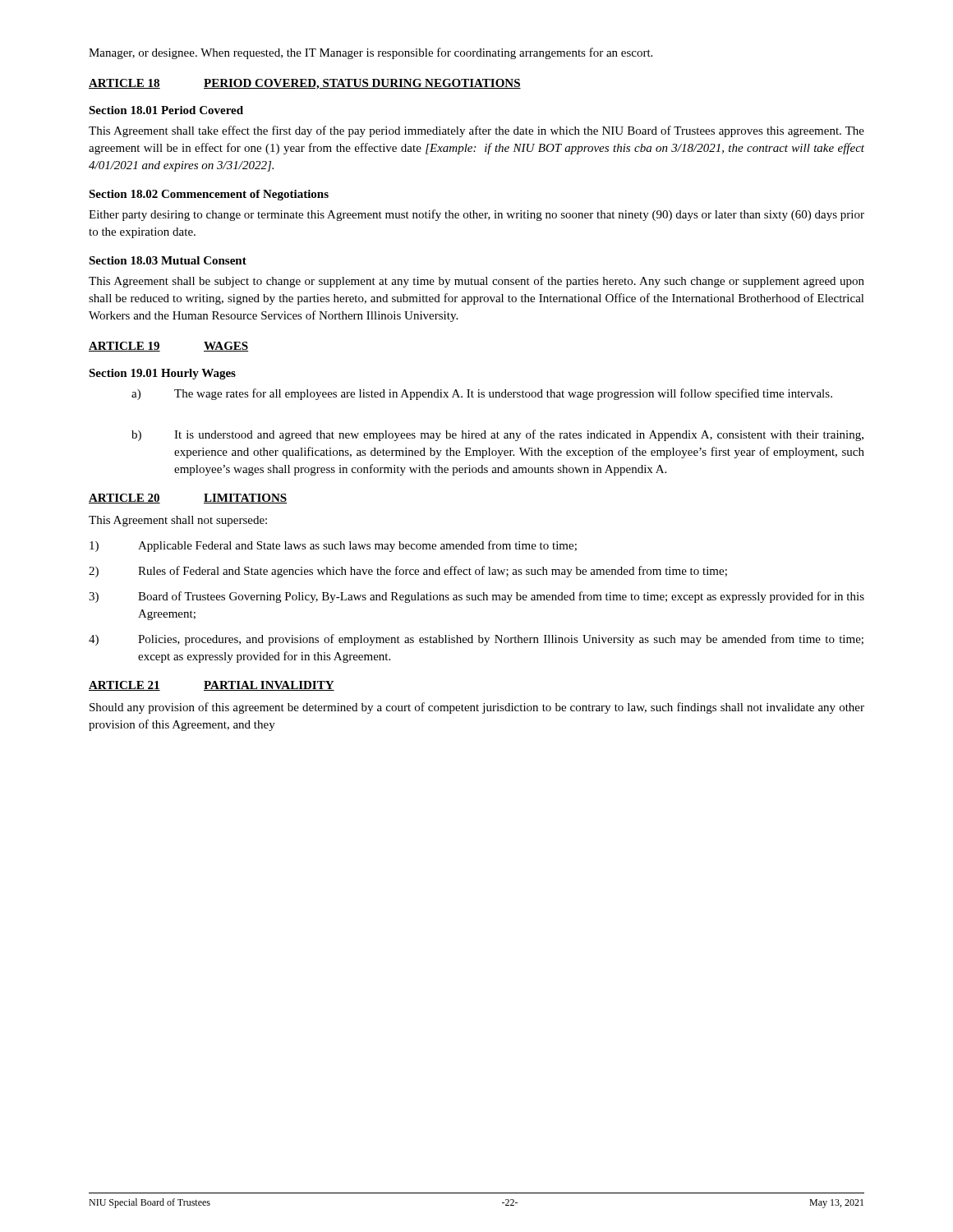This screenshot has height=1232, width=953.
Task: Point to the element starting "This Agreement shall not supersede:"
Action: (x=178, y=521)
